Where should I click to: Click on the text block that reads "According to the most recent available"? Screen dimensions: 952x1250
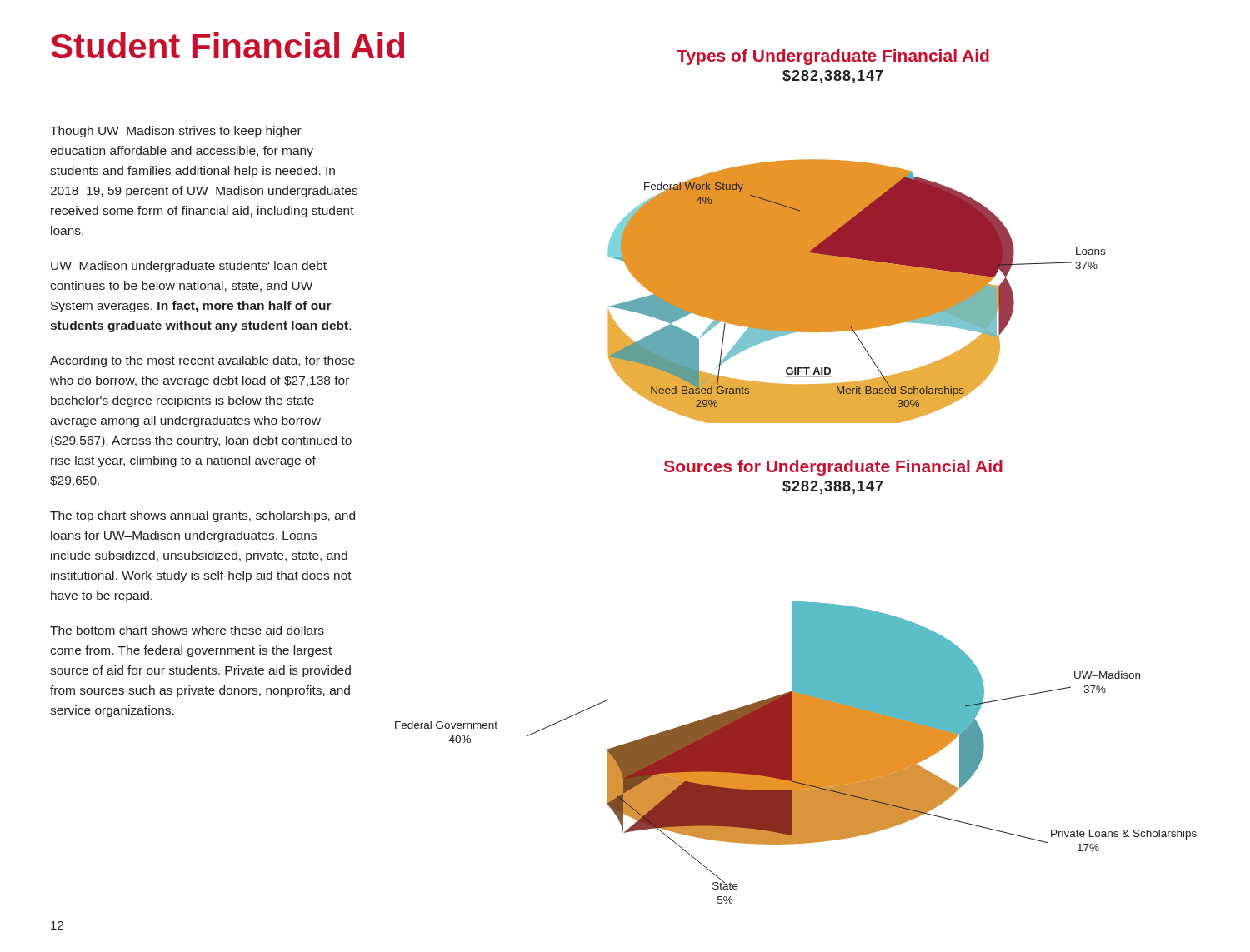203,420
